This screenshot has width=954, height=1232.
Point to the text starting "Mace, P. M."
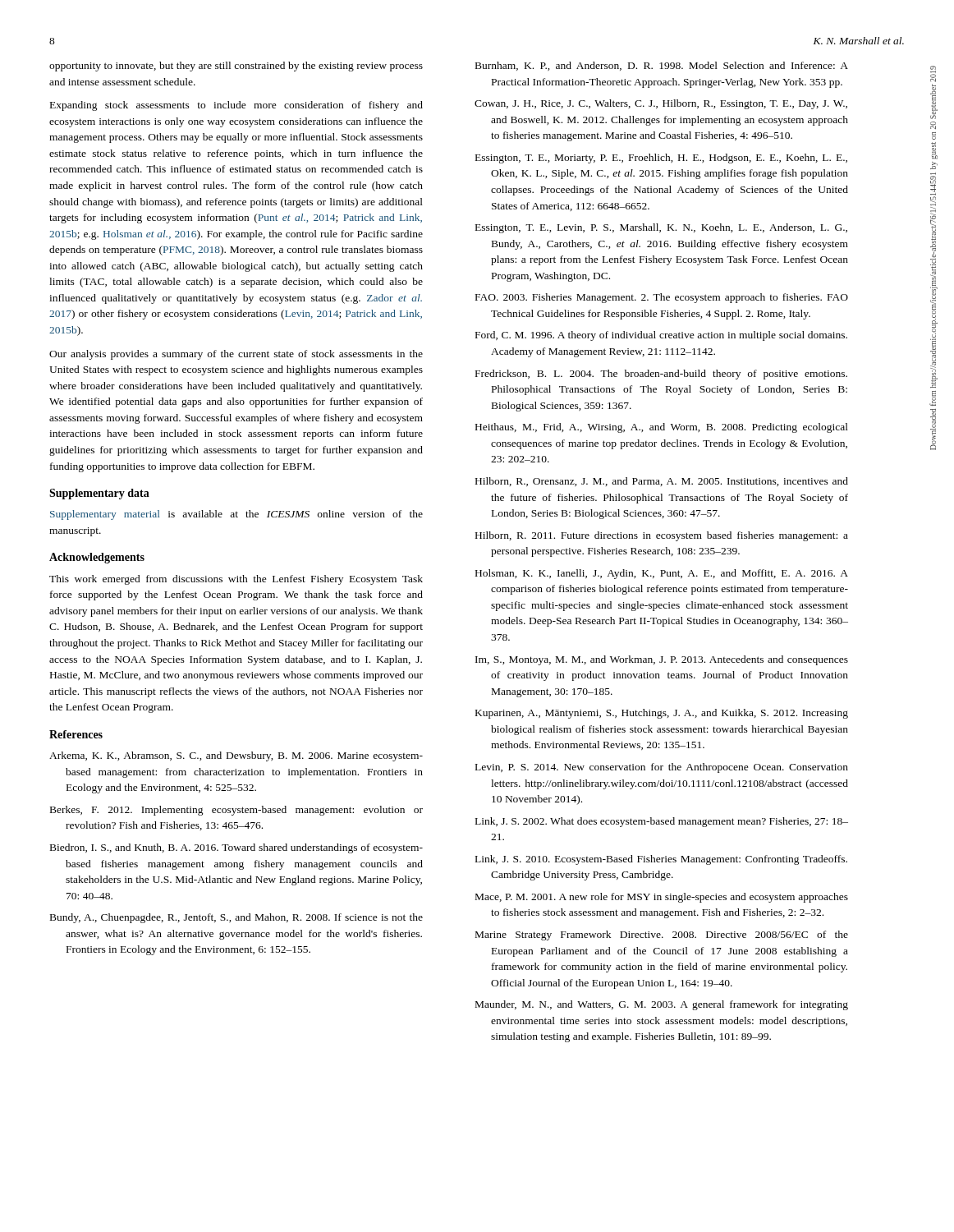tap(661, 904)
